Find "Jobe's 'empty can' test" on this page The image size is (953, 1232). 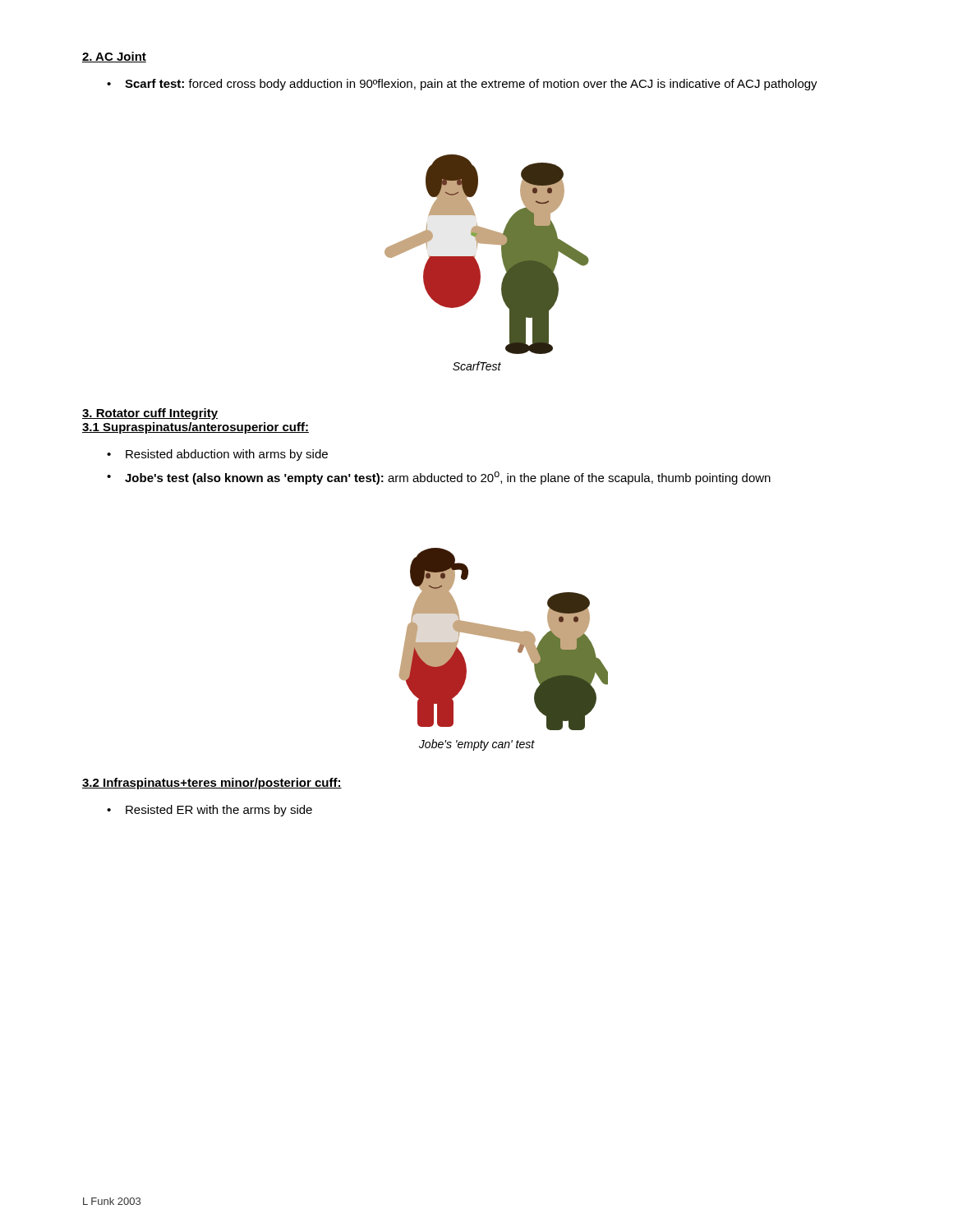[476, 744]
